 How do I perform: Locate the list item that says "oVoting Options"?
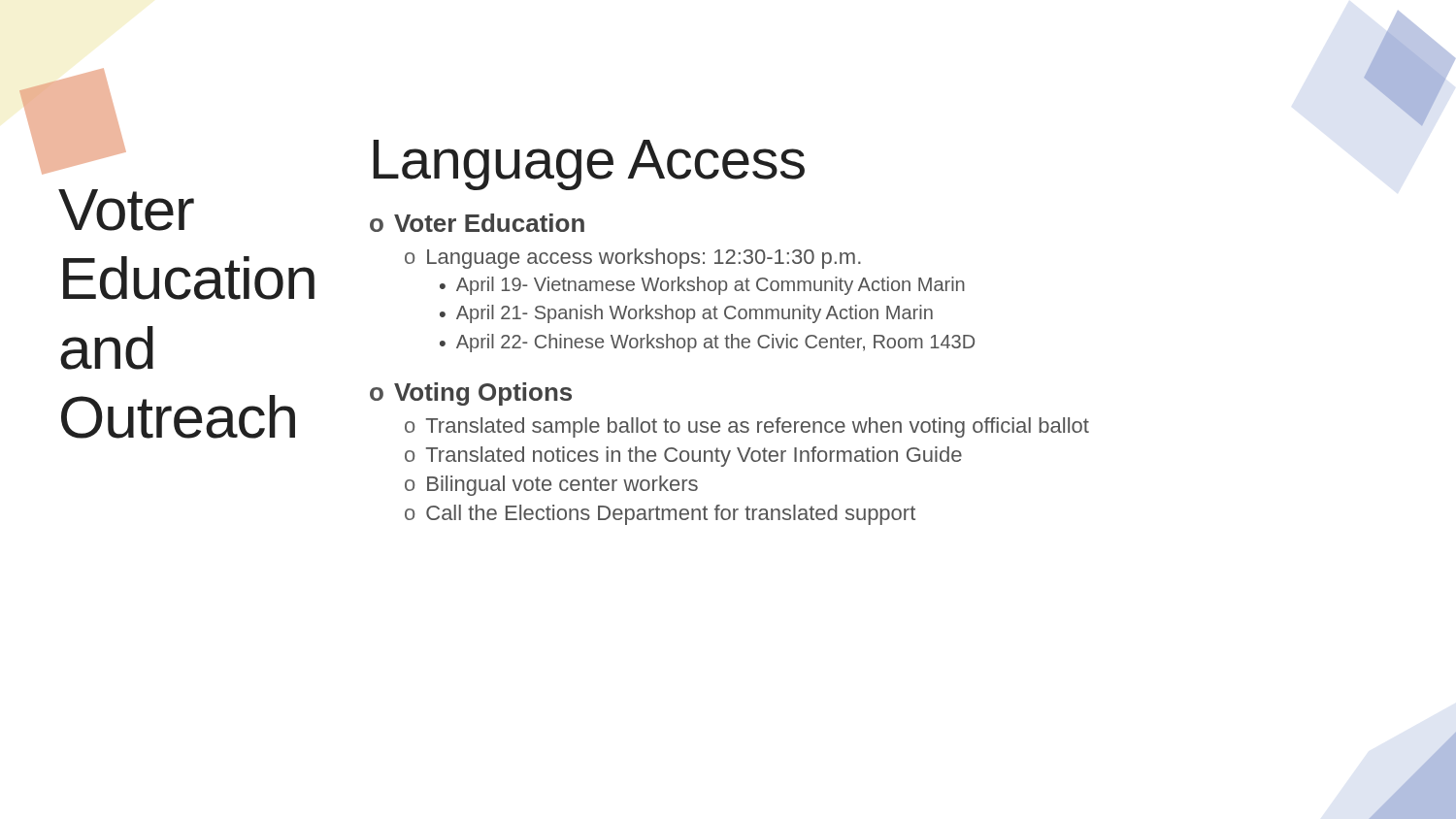tap(471, 393)
